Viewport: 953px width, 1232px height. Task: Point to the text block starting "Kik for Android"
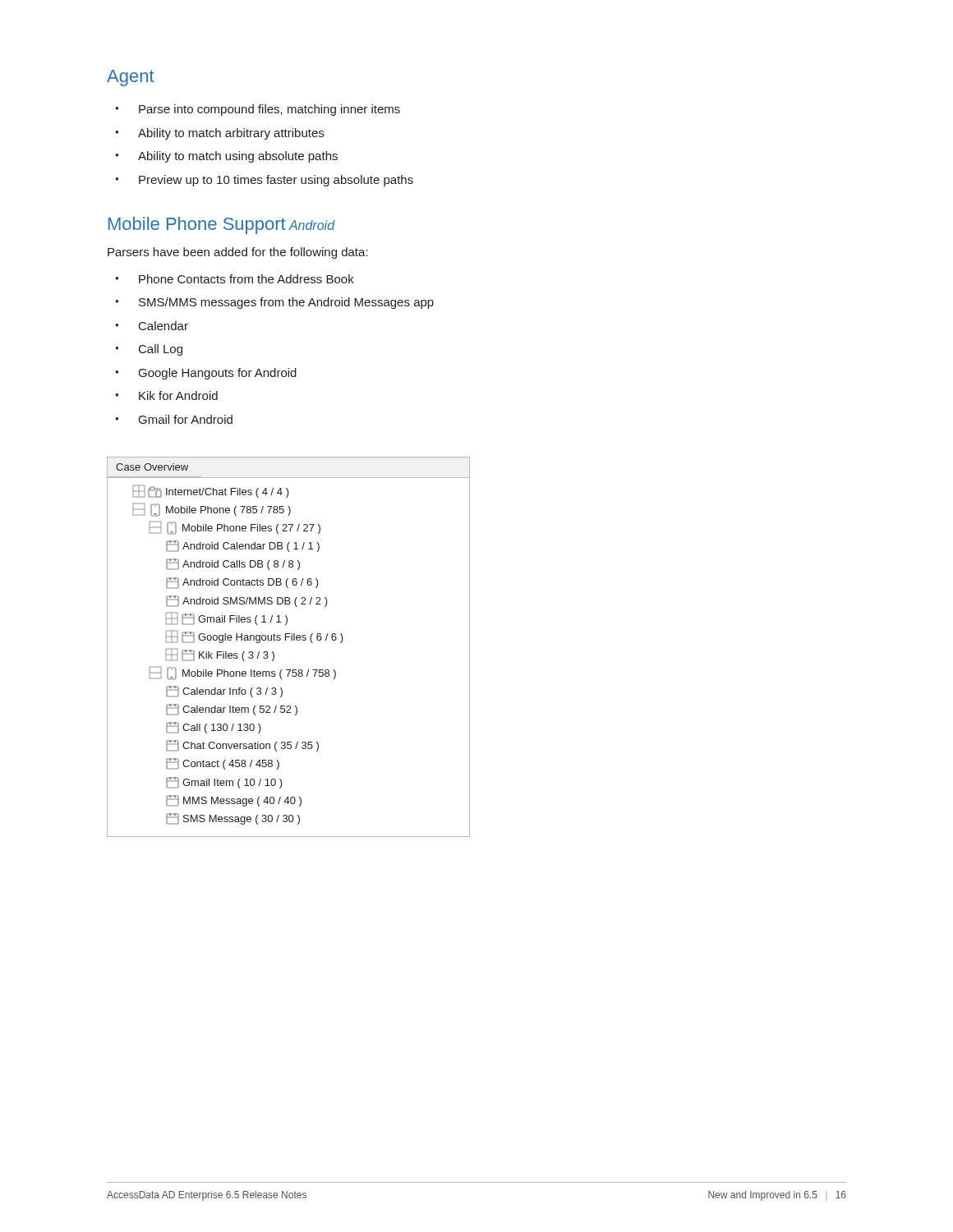[x=178, y=395]
